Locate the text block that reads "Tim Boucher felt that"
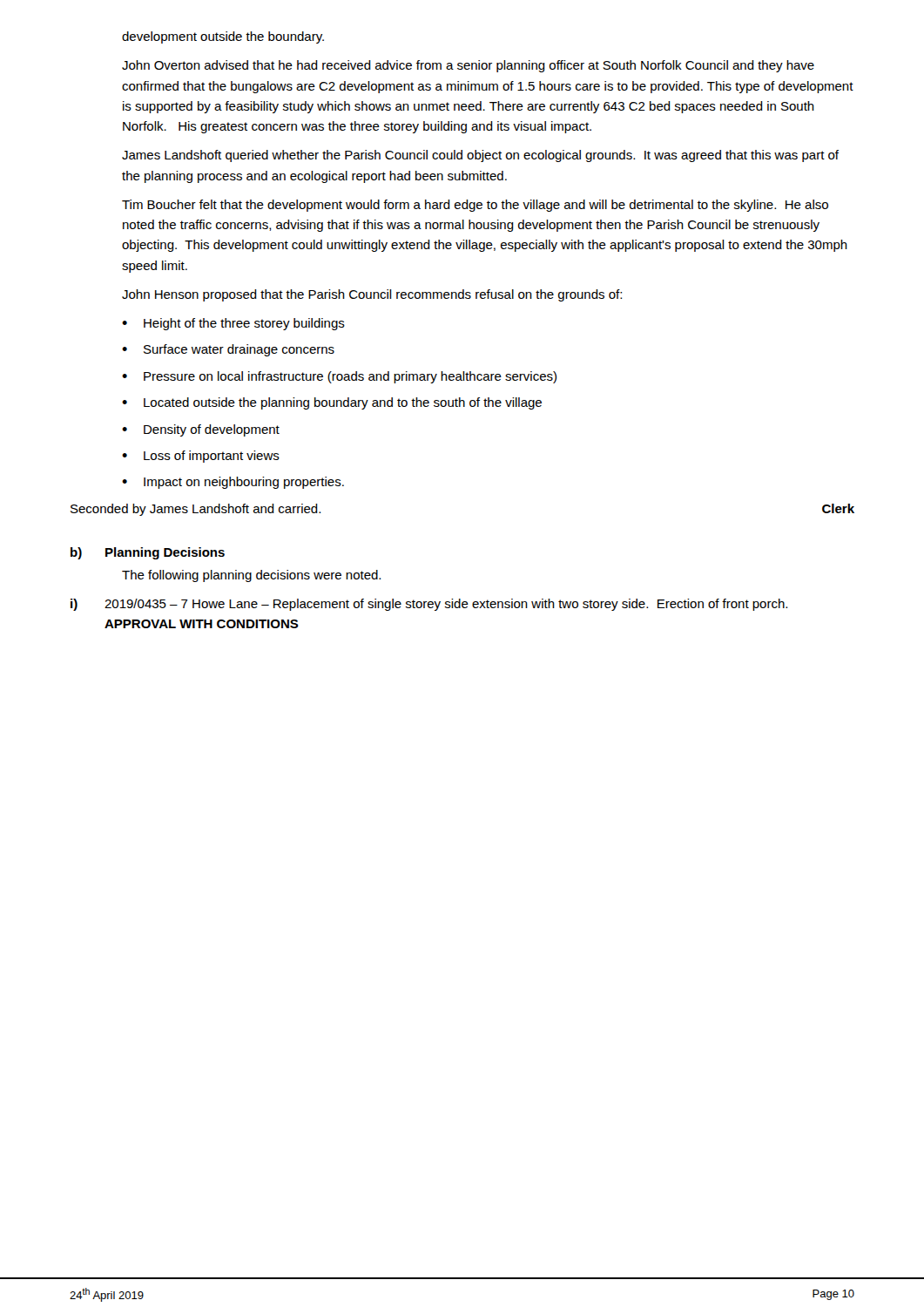This screenshot has height=1307, width=924. [485, 234]
